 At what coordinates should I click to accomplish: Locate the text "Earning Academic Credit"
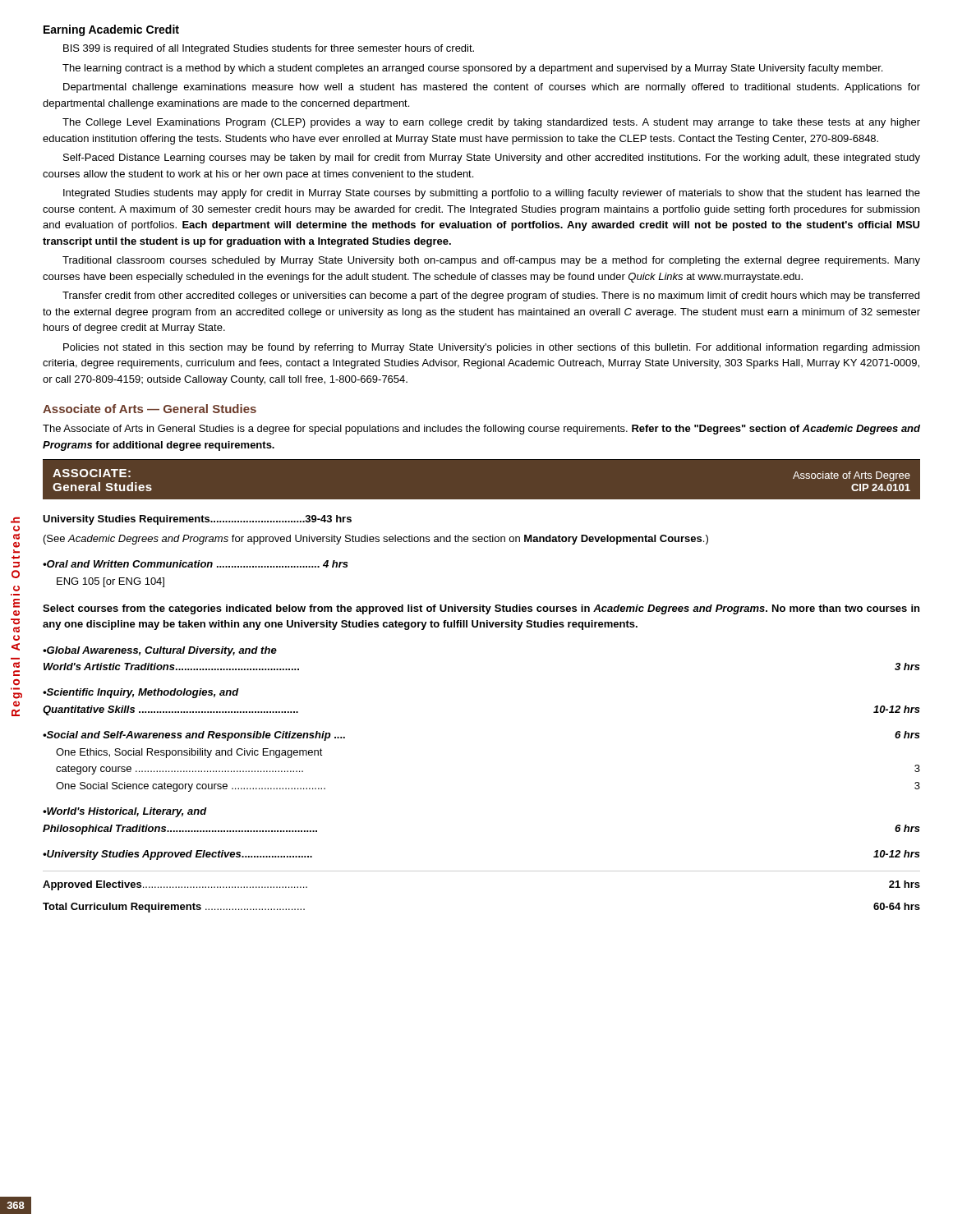pyautogui.click(x=111, y=30)
